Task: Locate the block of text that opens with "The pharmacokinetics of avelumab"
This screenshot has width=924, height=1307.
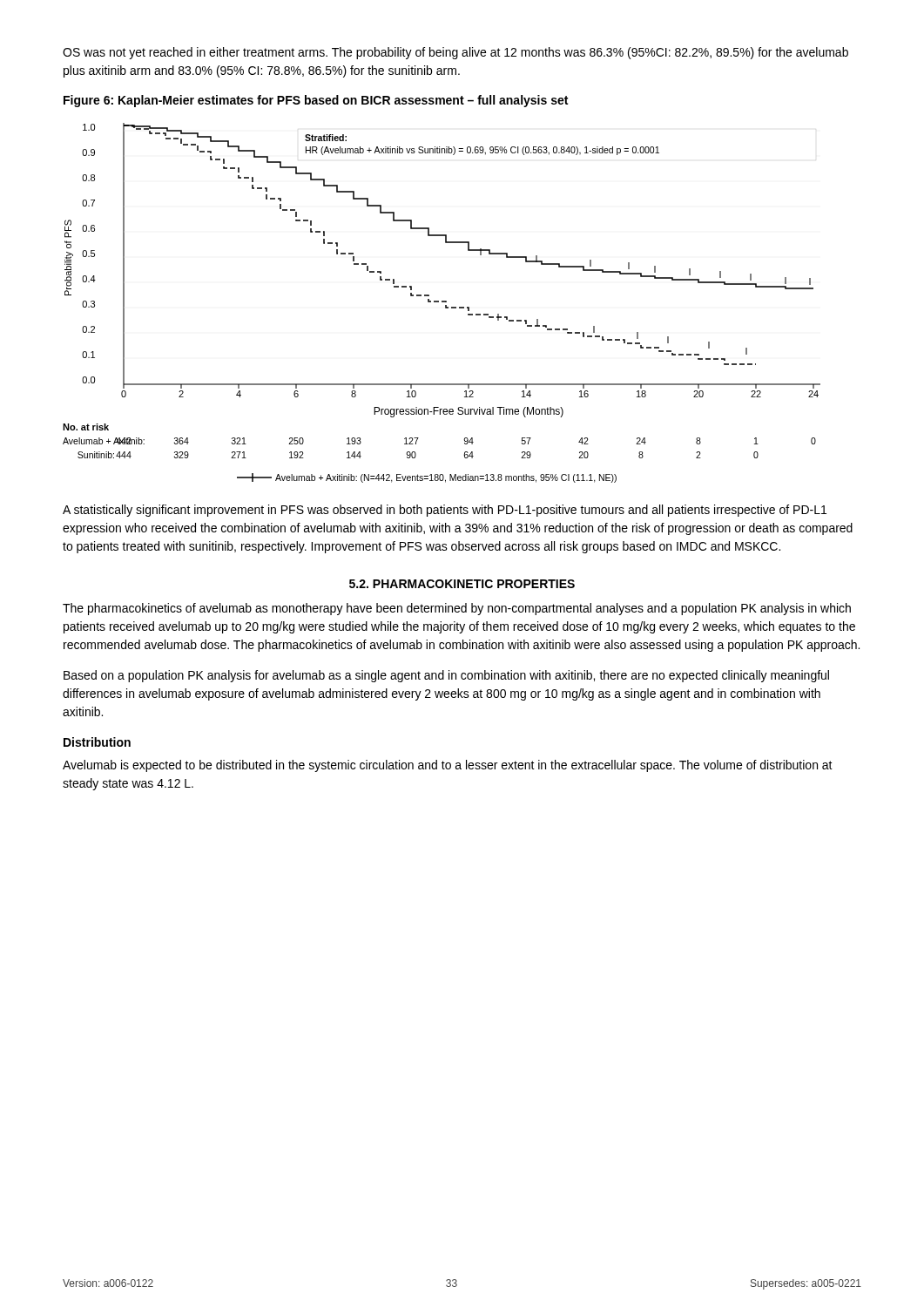Action: point(462,626)
